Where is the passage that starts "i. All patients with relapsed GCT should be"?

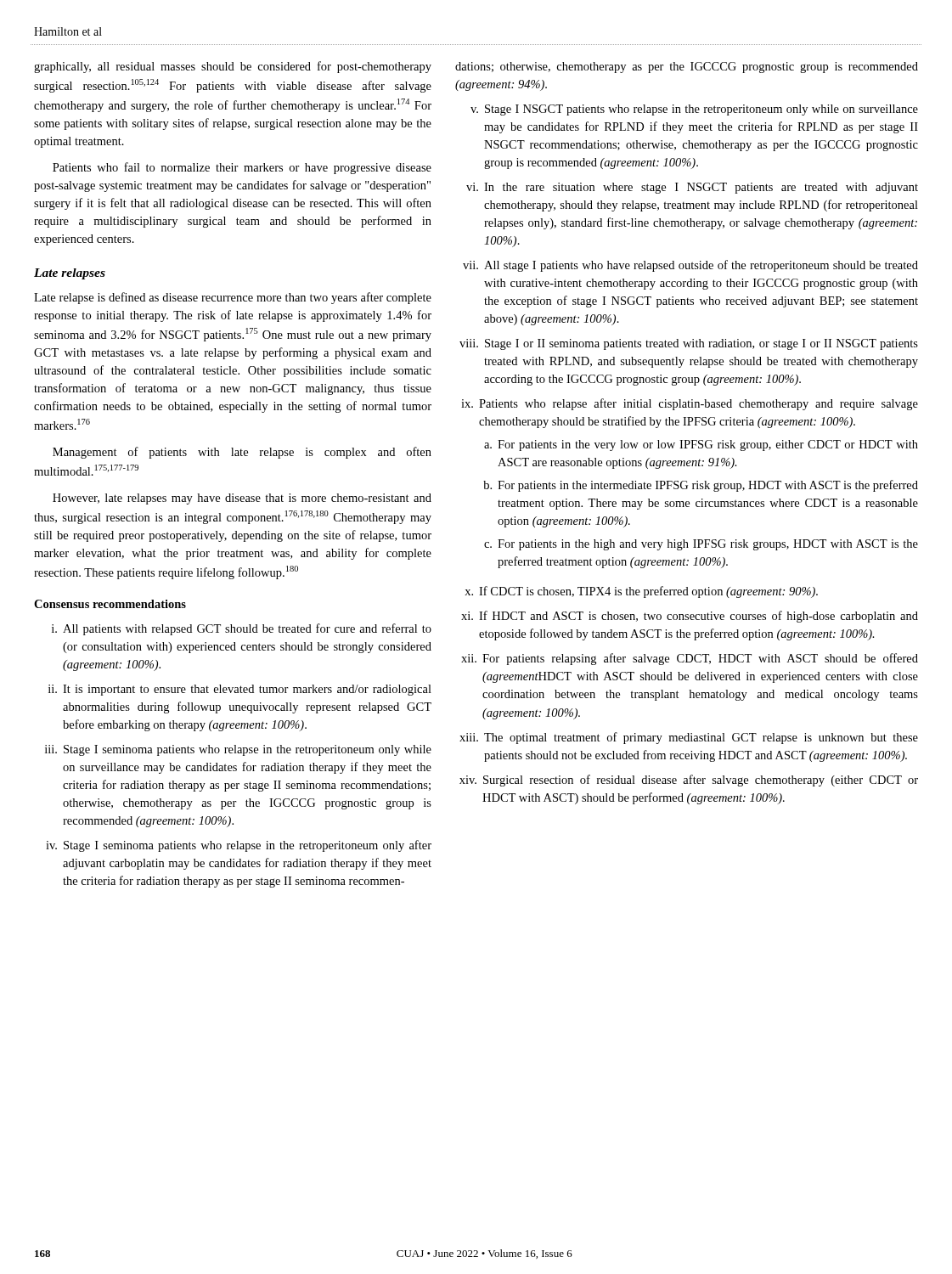233,646
